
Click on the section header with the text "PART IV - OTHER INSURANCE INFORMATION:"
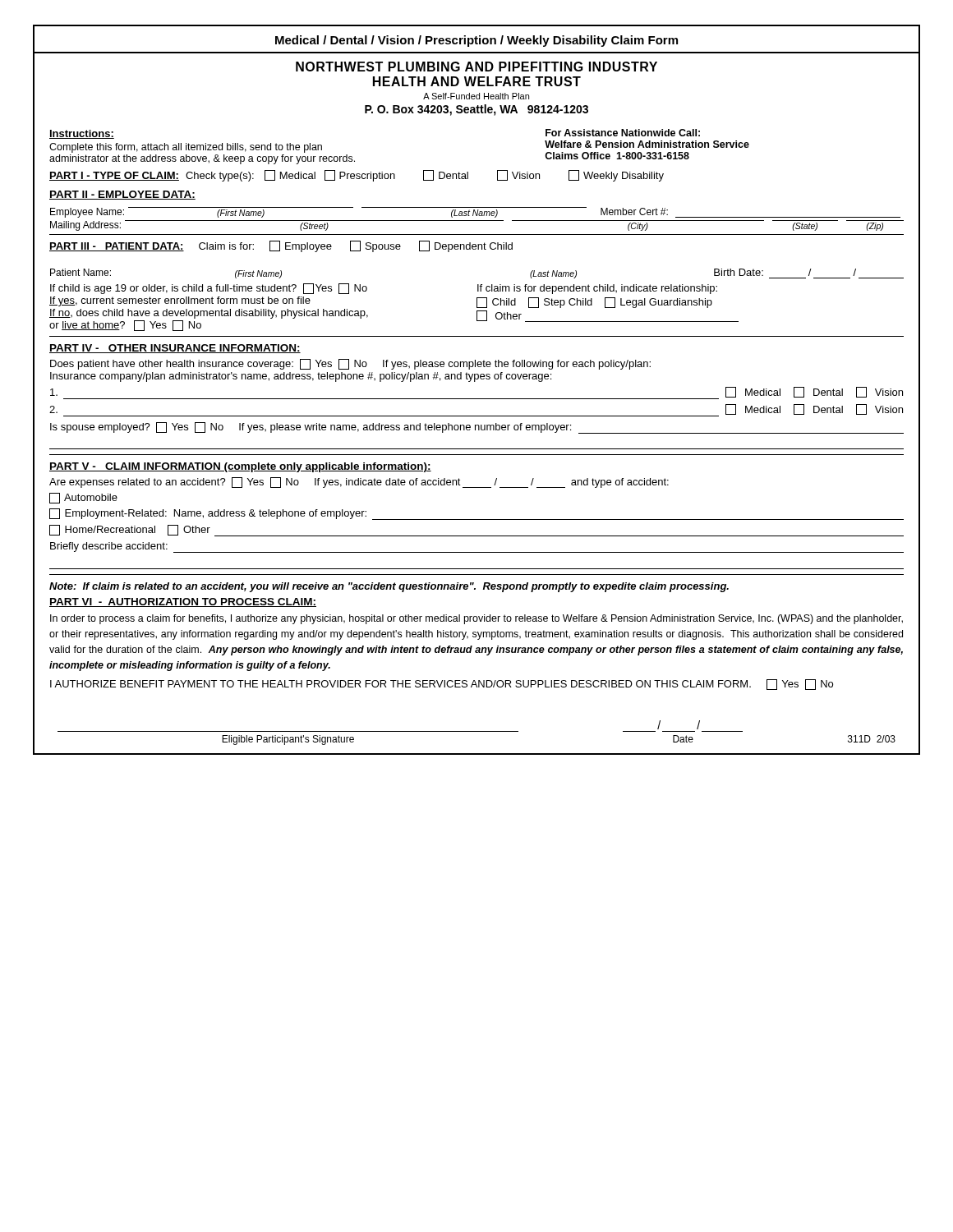pyautogui.click(x=175, y=348)
